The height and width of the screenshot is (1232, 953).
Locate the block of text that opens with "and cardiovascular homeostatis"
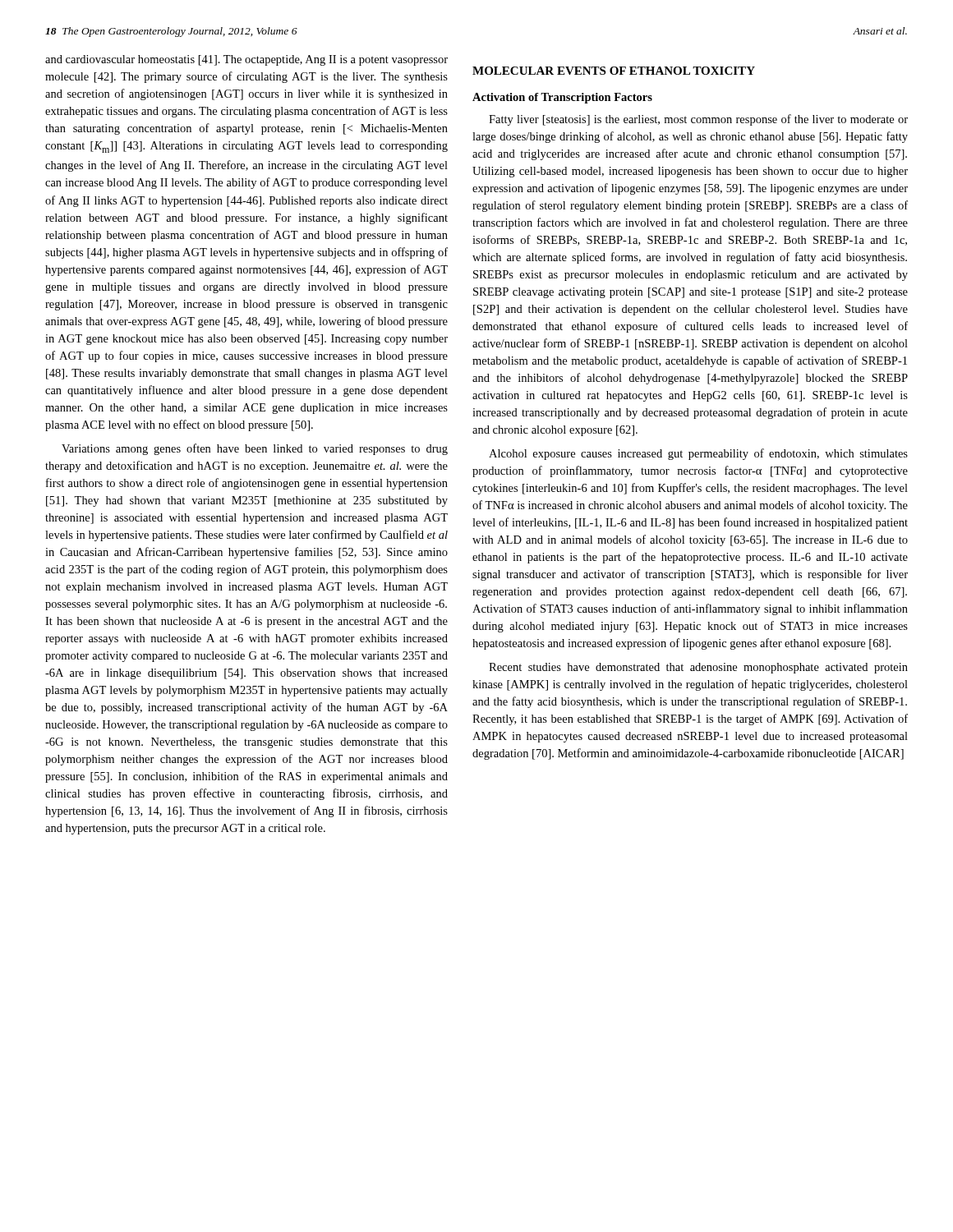[246, 242]
